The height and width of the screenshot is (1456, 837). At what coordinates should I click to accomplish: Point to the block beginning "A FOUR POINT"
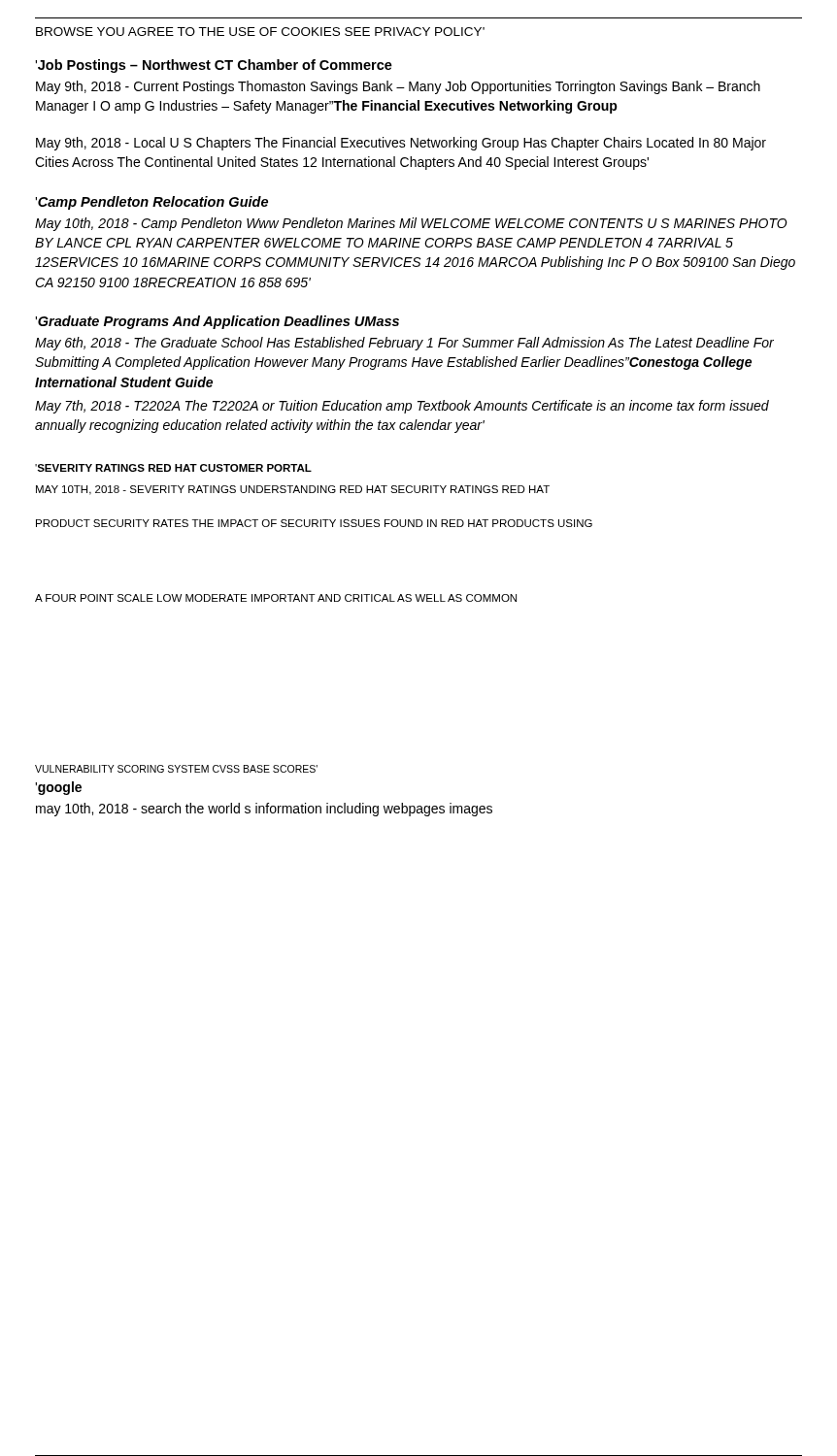pos(276,598)
